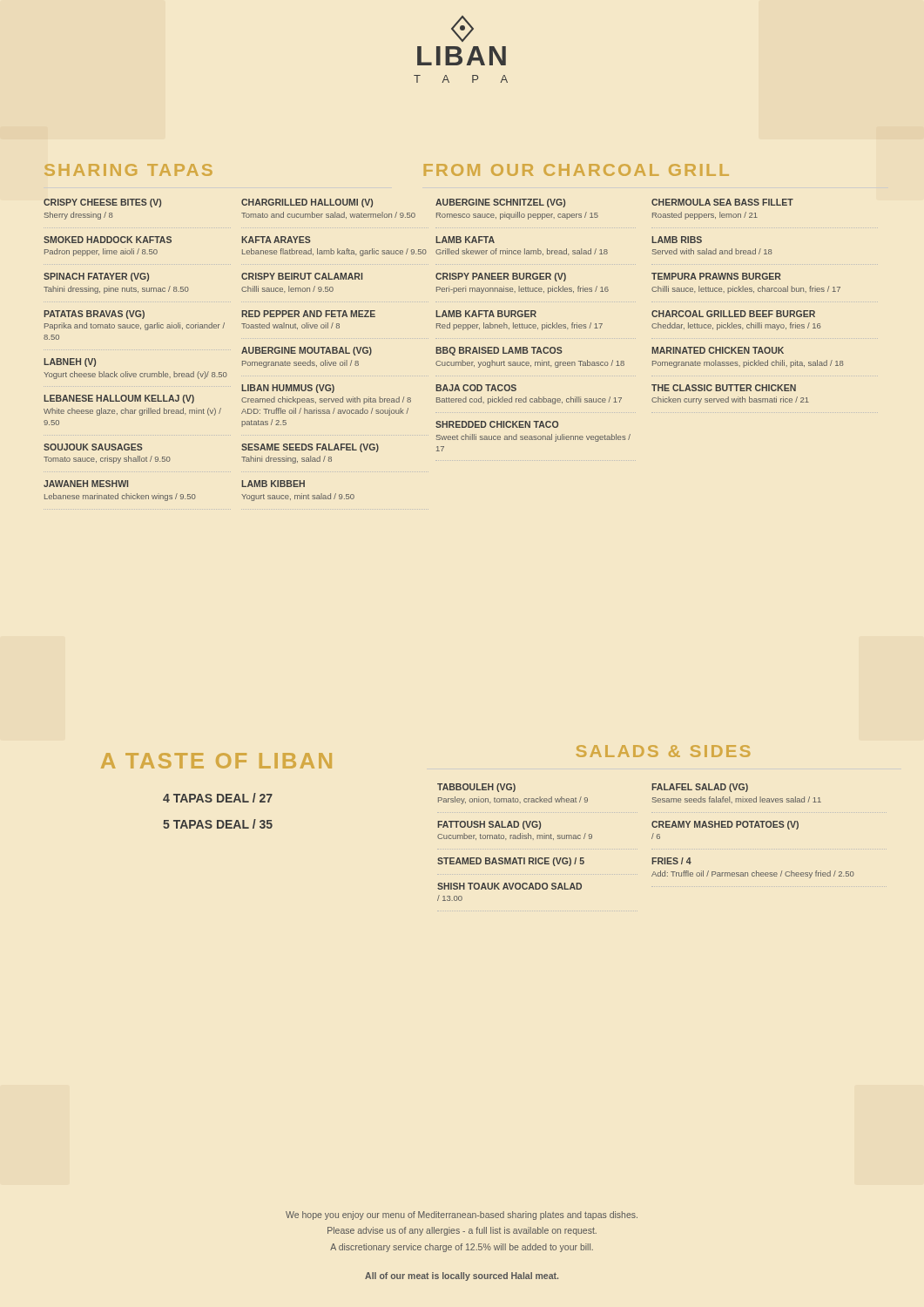The image size is (924, 1307).
Task: Point to "FROM OUR CHARCOAL GRILL"
Action: 577,169
